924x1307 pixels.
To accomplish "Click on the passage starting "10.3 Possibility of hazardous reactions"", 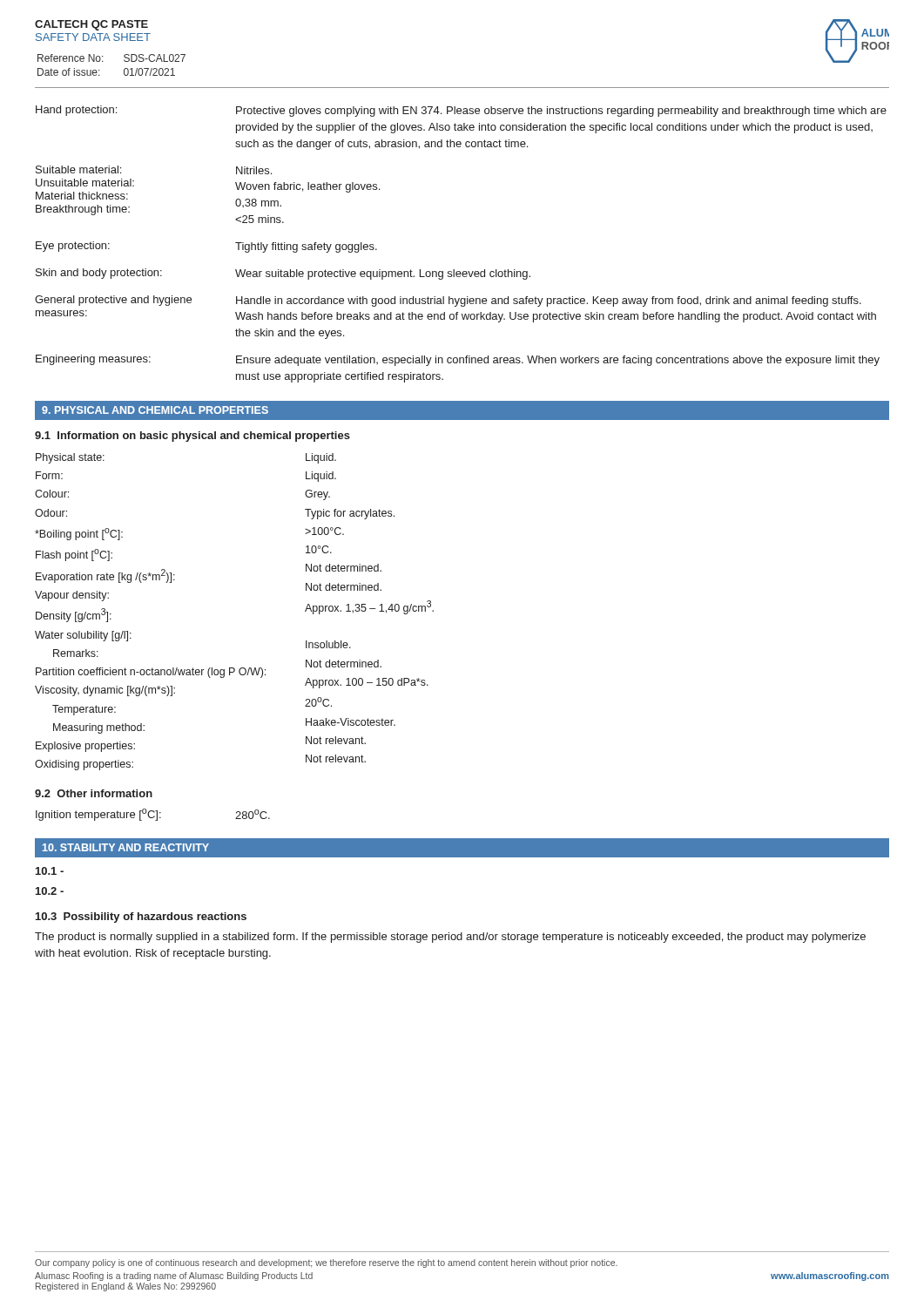I will [141, 916].
